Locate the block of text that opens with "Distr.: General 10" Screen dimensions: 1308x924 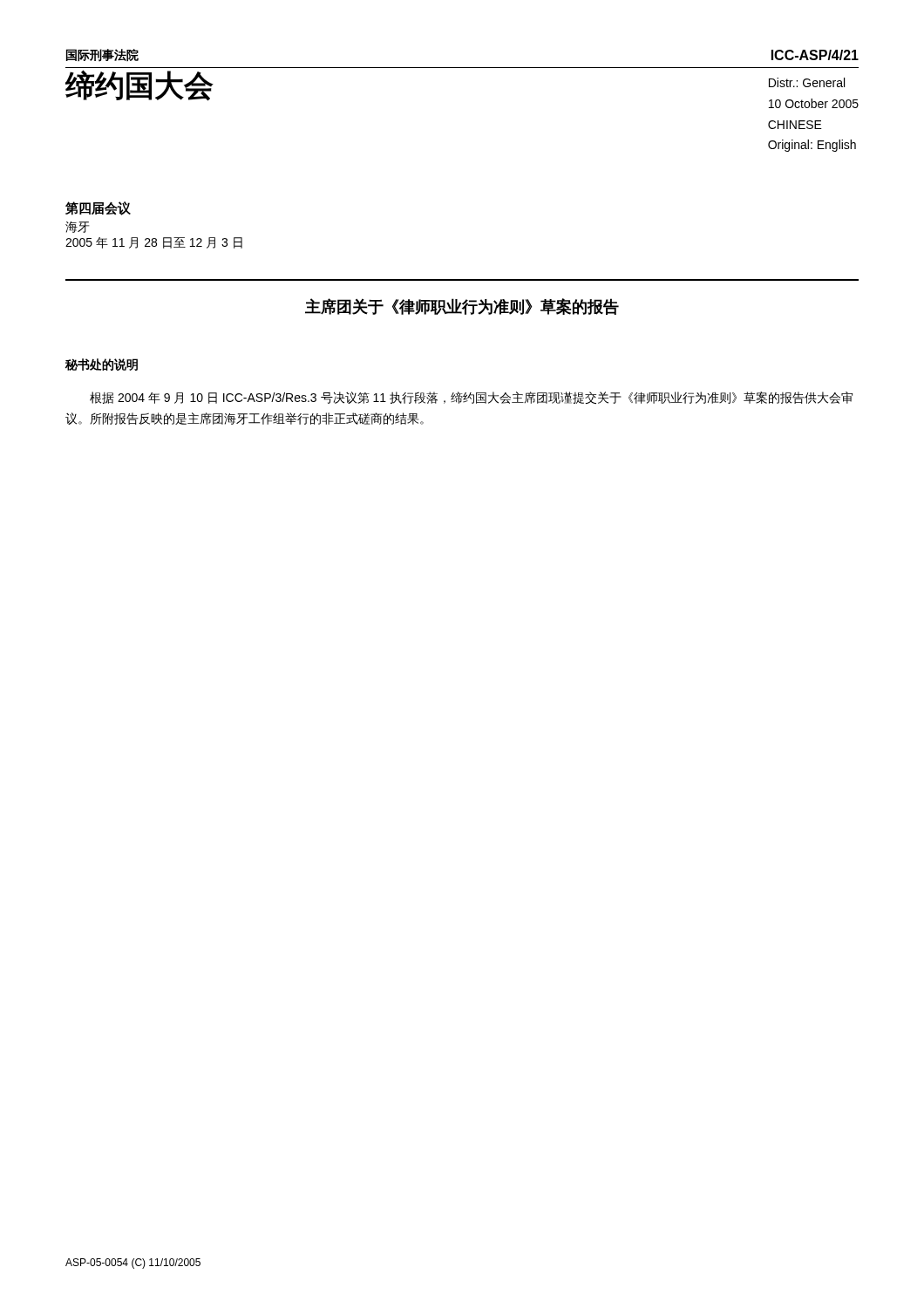[x=813, y=114]
